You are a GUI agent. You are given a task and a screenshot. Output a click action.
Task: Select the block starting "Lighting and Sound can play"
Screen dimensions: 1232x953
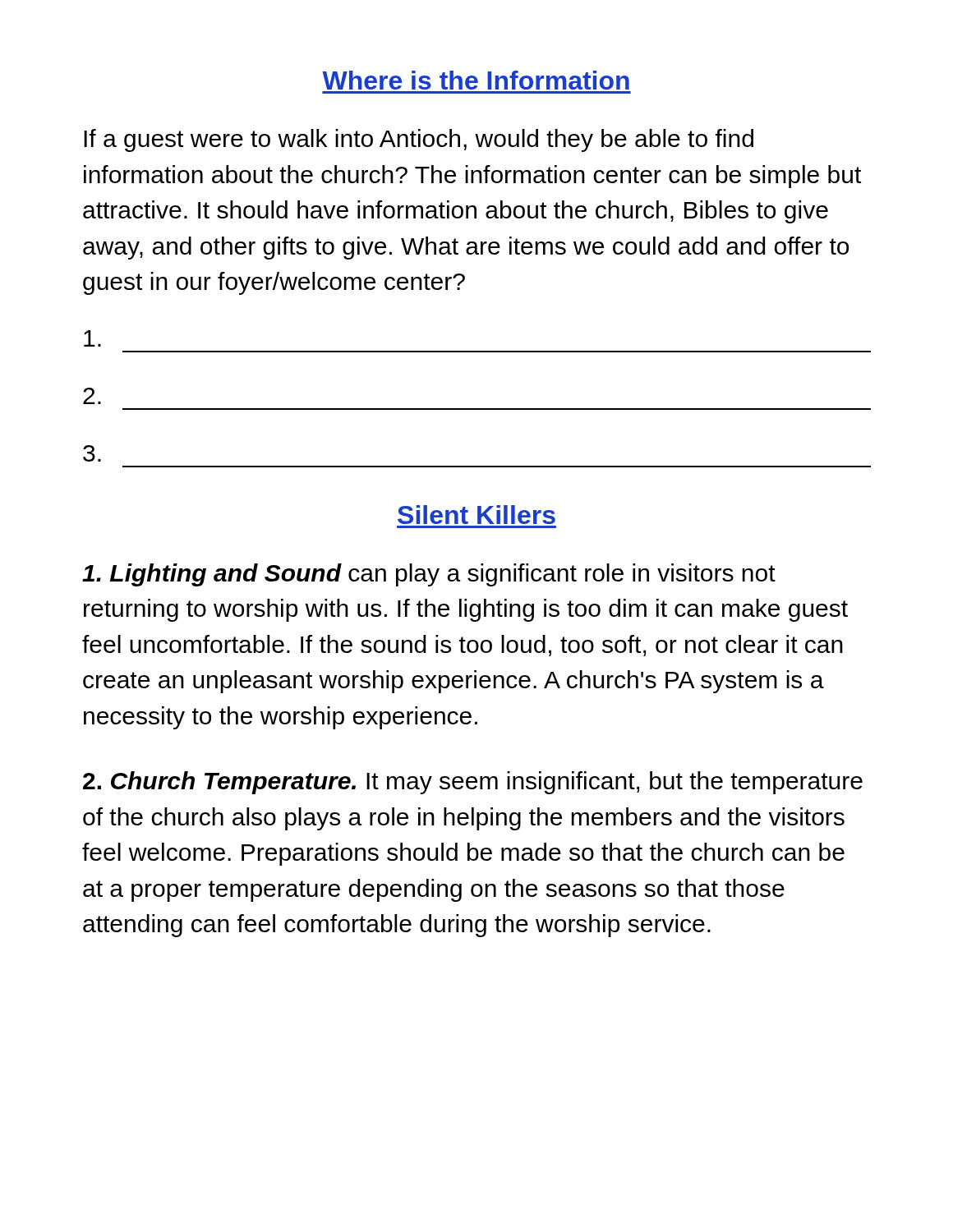[465, 644]
